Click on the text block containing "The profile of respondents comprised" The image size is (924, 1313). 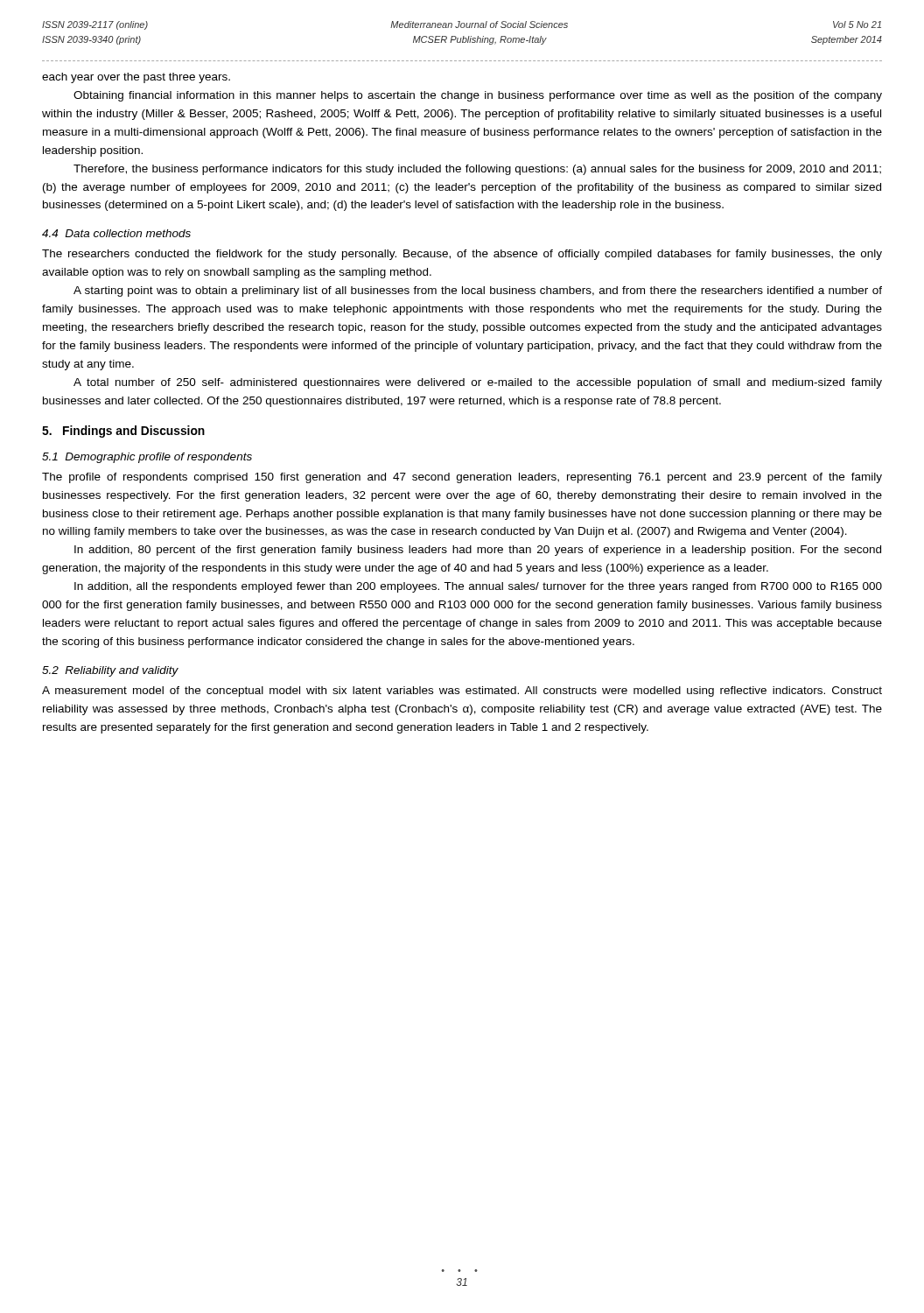[x=462, y=560]
